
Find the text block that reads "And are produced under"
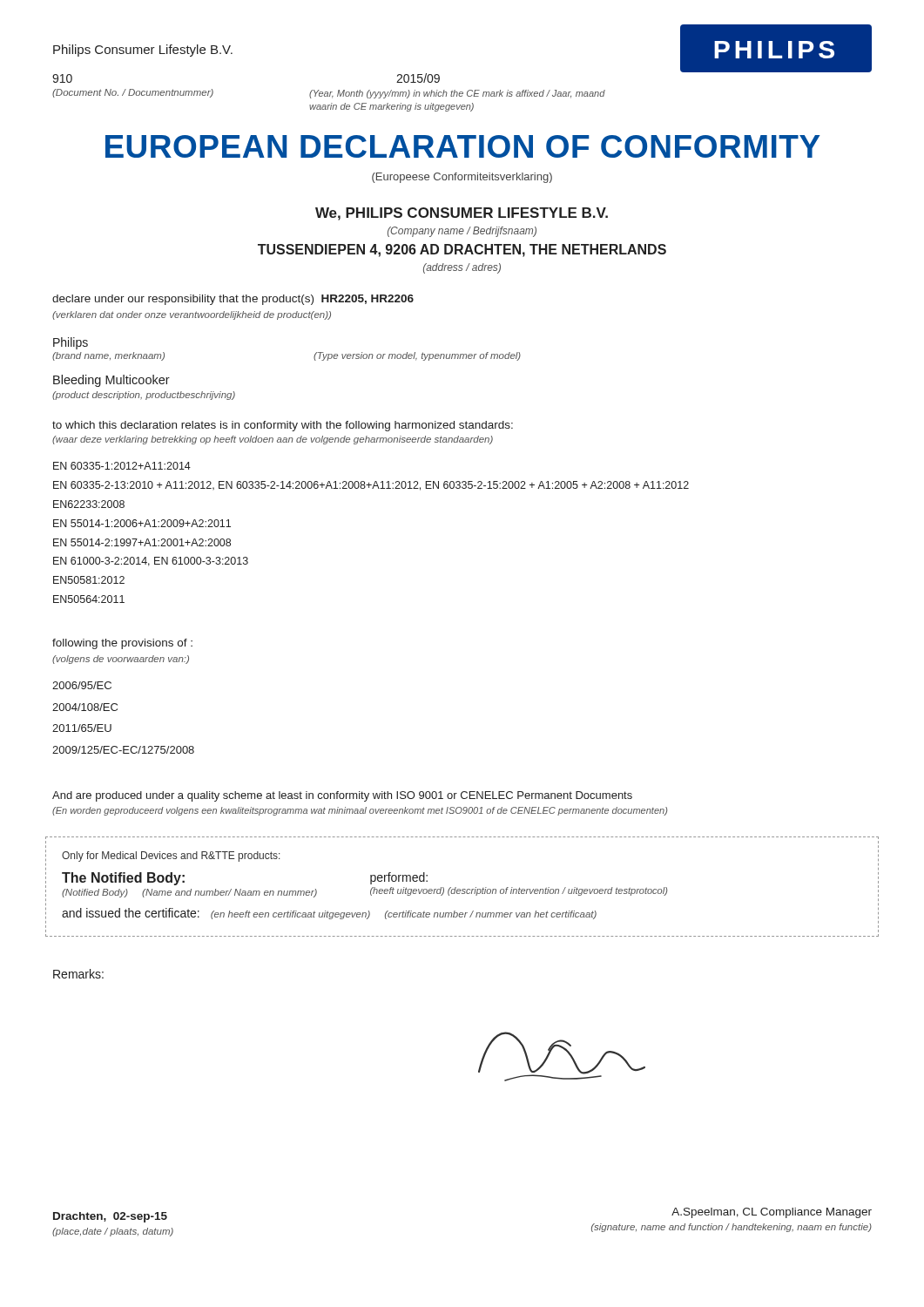[342, 795]
